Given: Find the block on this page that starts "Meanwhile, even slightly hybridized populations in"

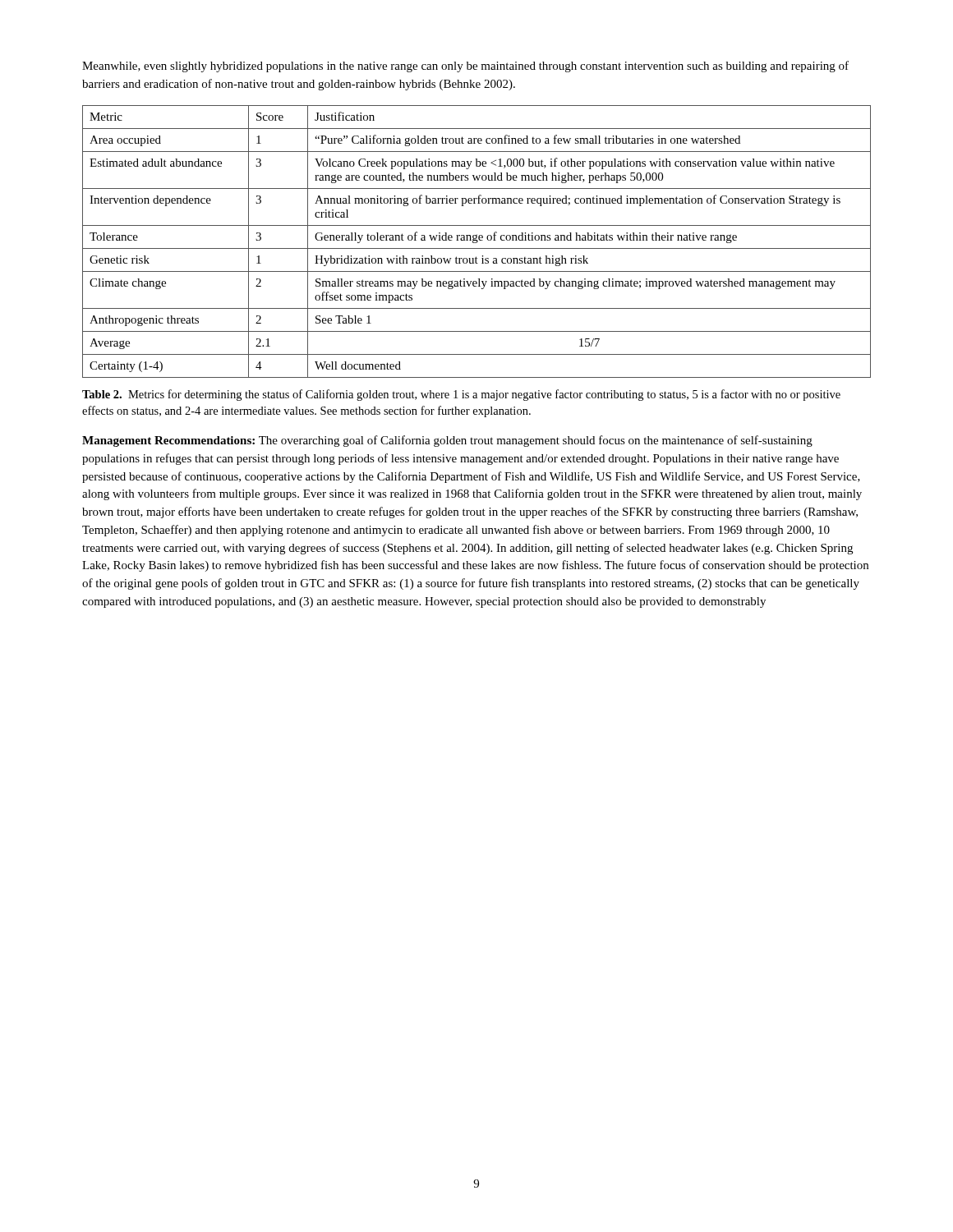Looking at the screenshot, I should click(x=465, y=75).
